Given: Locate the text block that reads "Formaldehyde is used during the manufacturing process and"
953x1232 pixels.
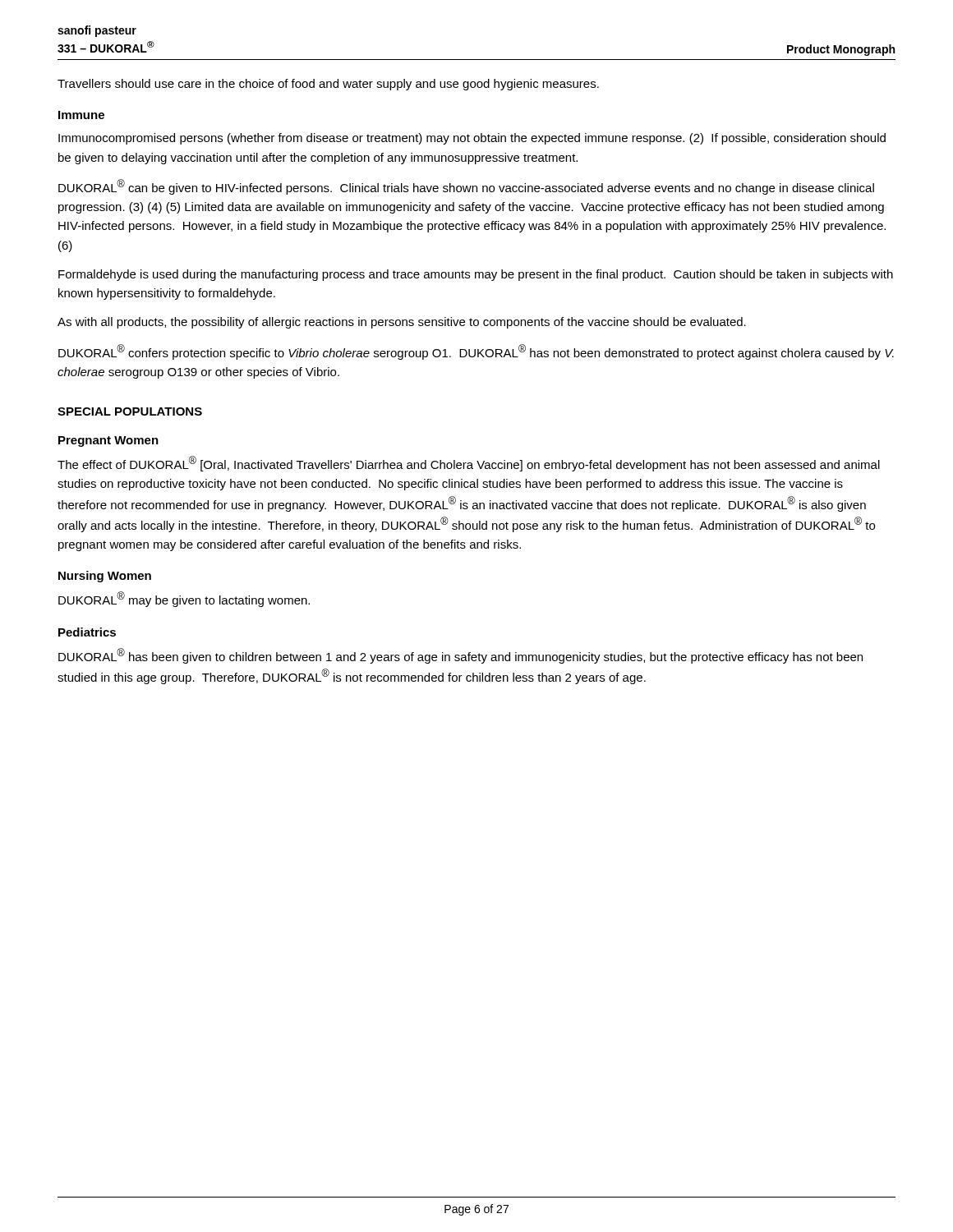Looking at the screenshot, I should tap(475, 283).
